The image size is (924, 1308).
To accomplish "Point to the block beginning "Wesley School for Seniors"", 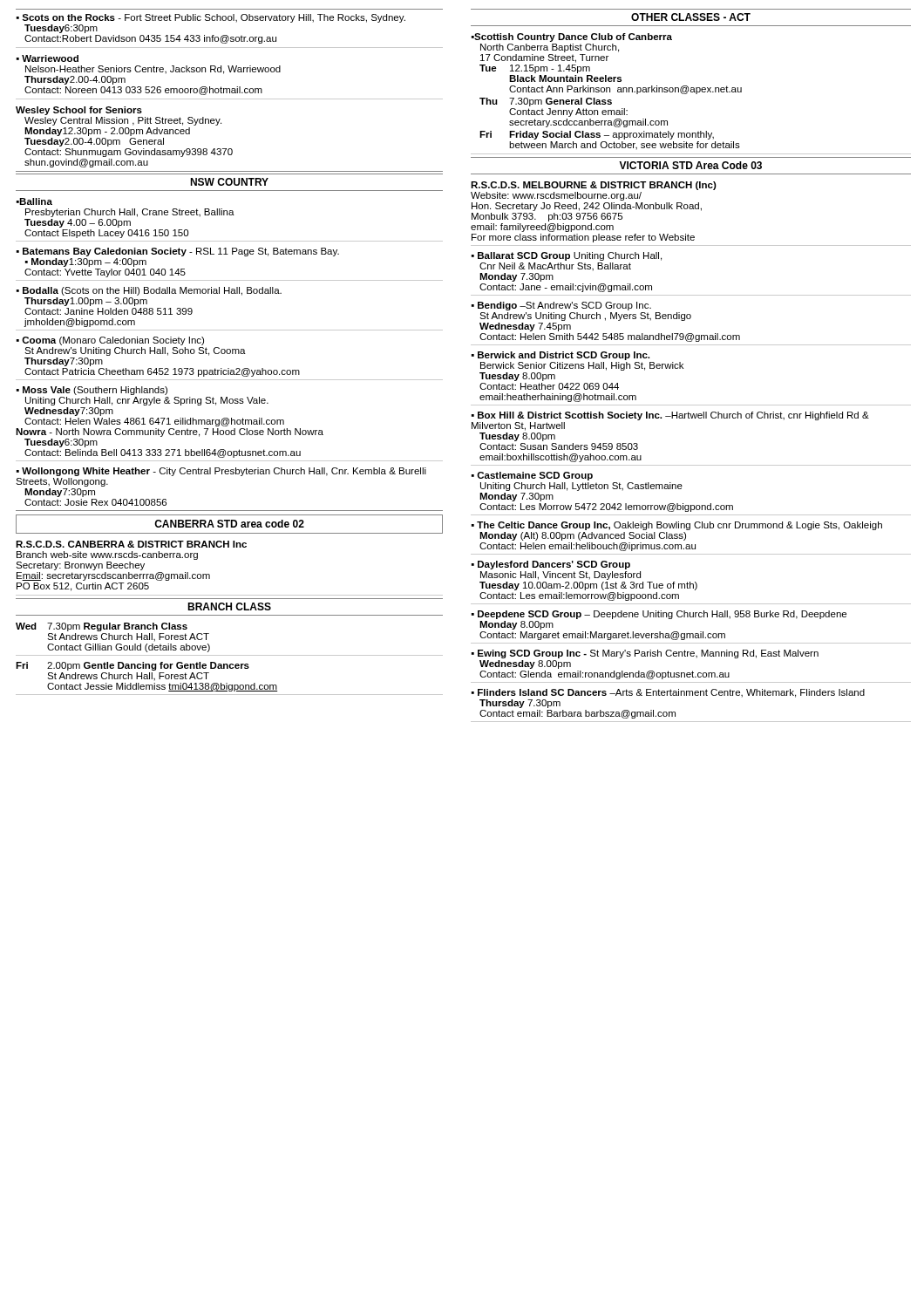I will [x=79, y=111].
